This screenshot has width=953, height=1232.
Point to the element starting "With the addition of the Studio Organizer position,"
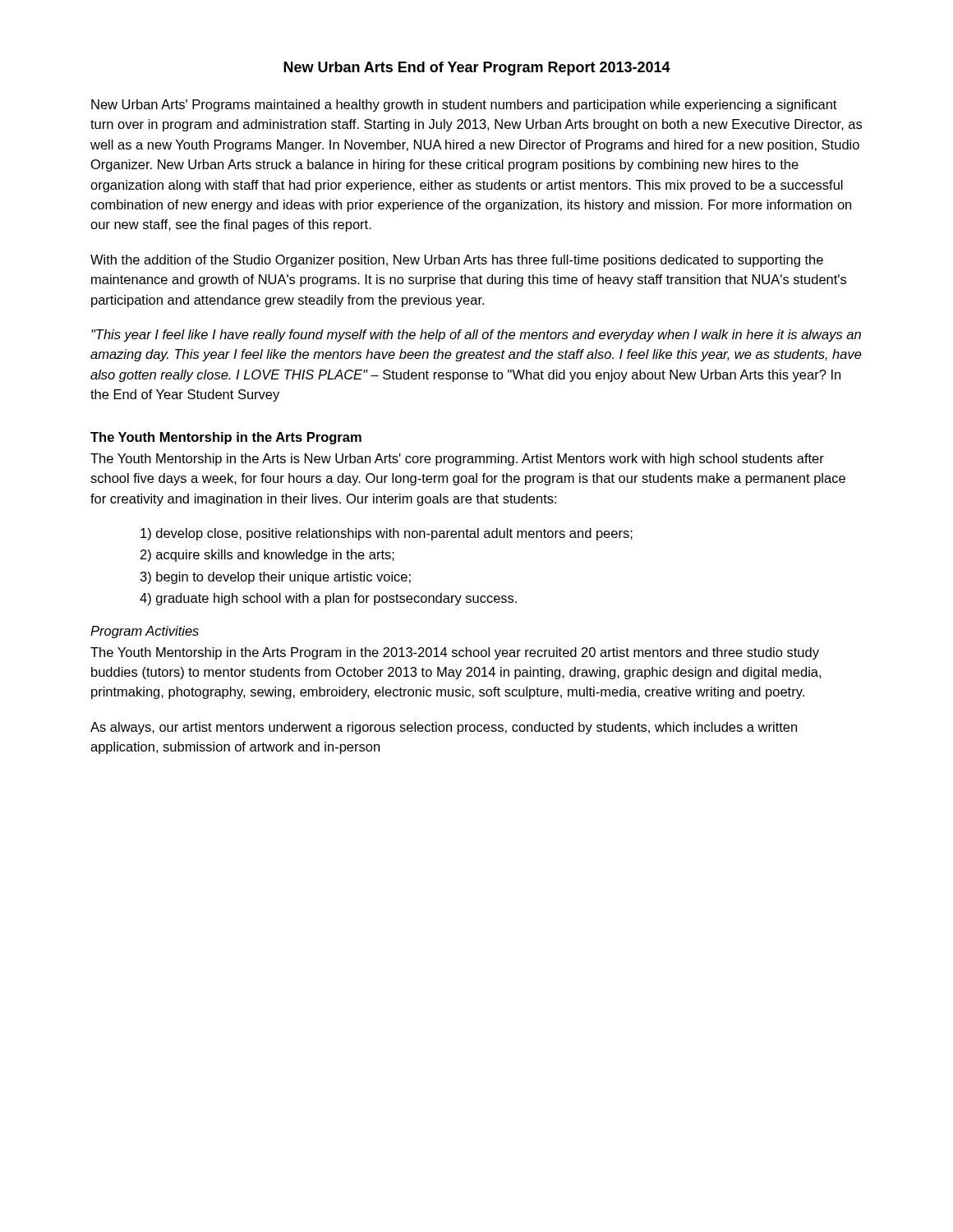tap(469, 279)
